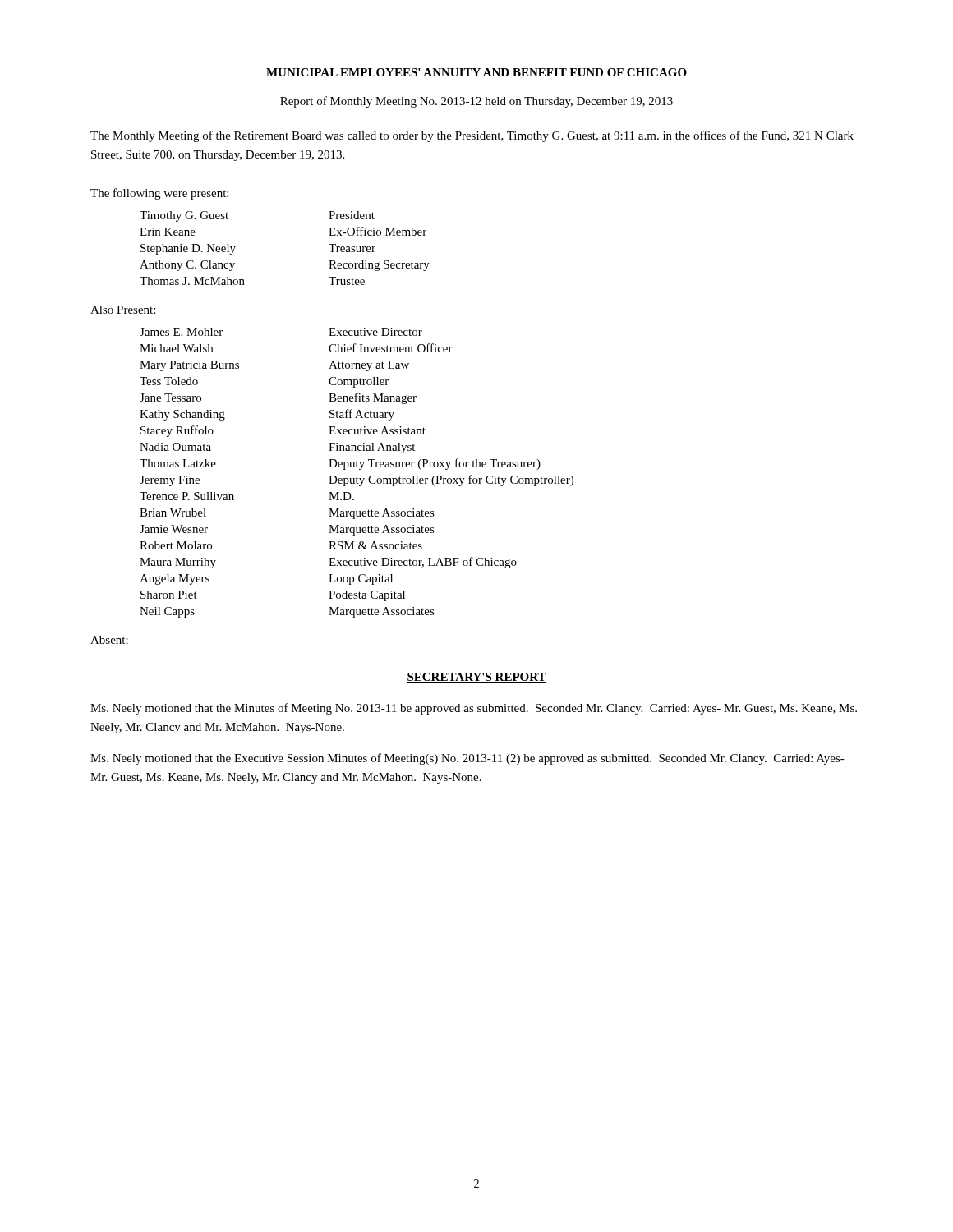Find the text starting "The Monthly Meeting"

coord(472,145)
